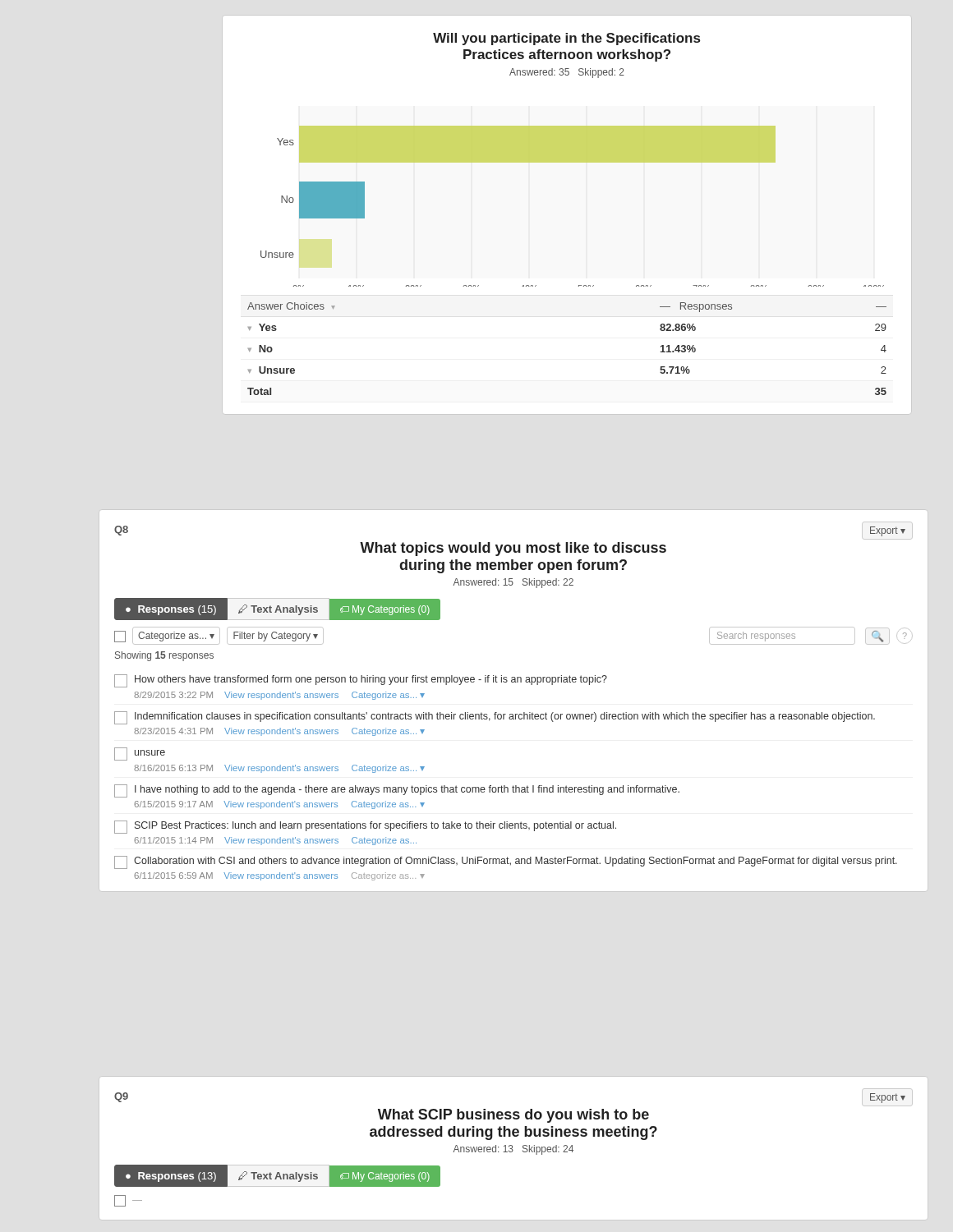The image size is (953, 1232).
Task: Click on the table containing "Answer Choices ▾"
Action: tap(567, 349)
